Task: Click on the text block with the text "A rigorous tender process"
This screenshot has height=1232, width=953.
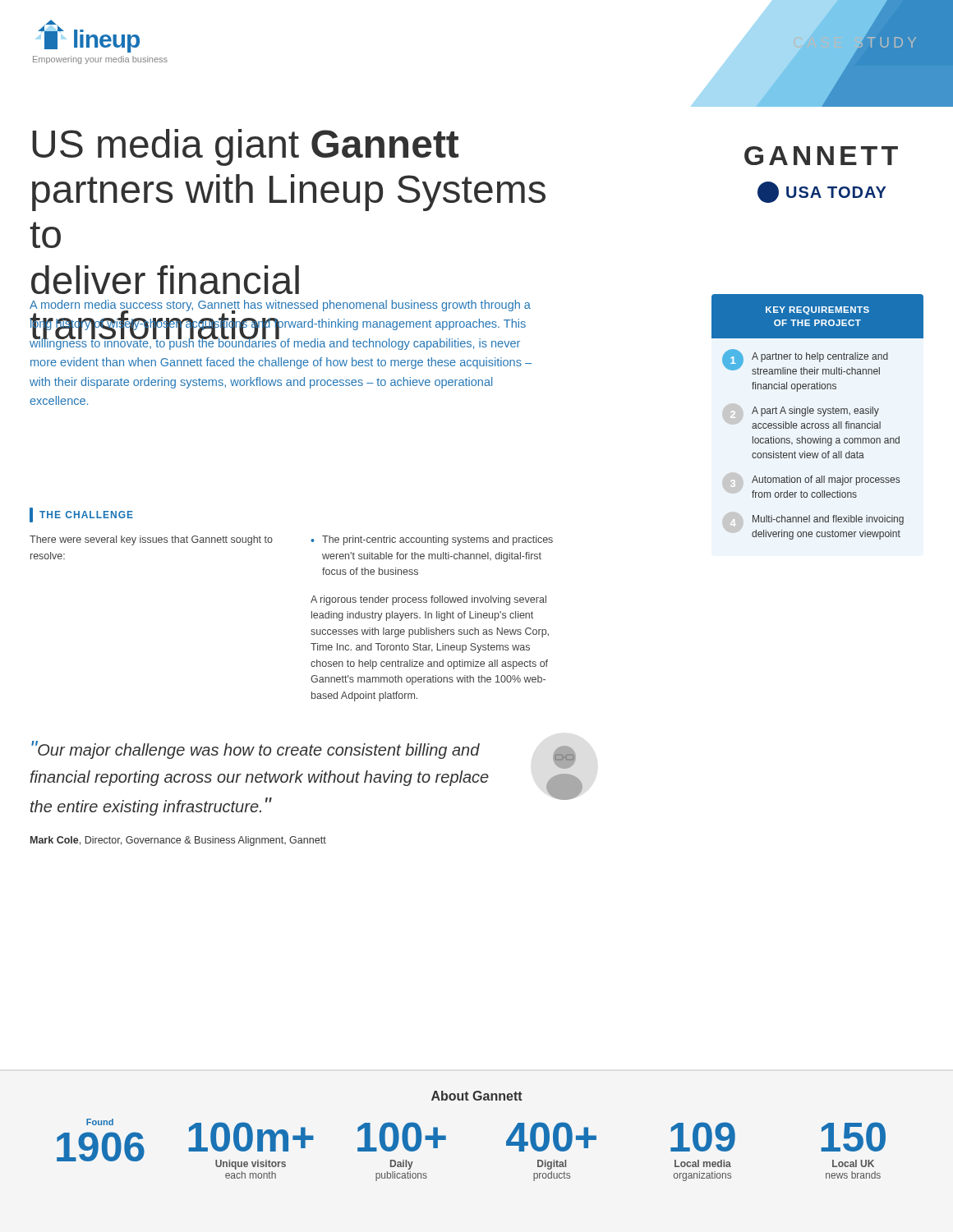Action: tap(430, 647)
